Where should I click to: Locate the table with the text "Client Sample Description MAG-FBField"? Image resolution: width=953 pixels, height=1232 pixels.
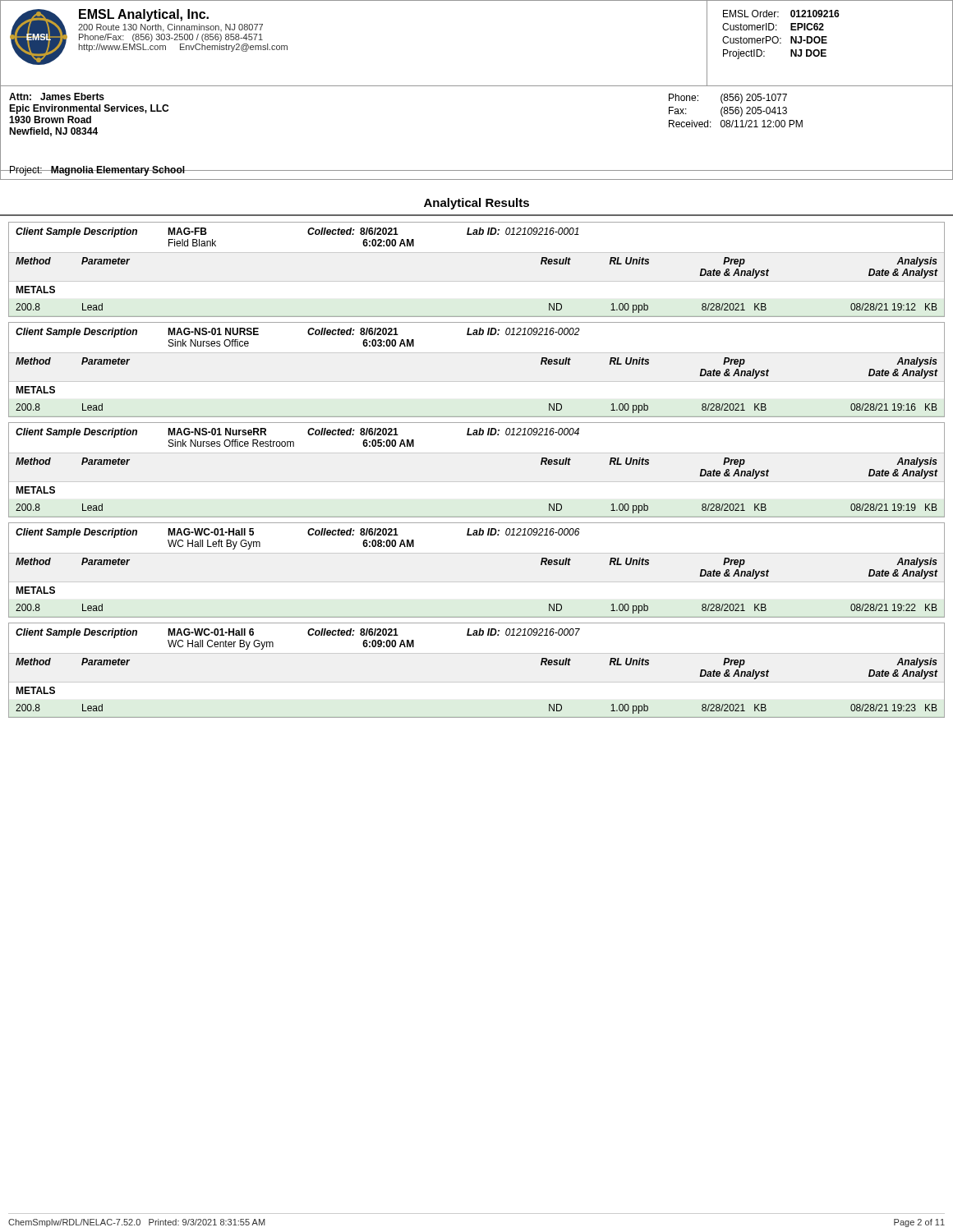[476, 269]
